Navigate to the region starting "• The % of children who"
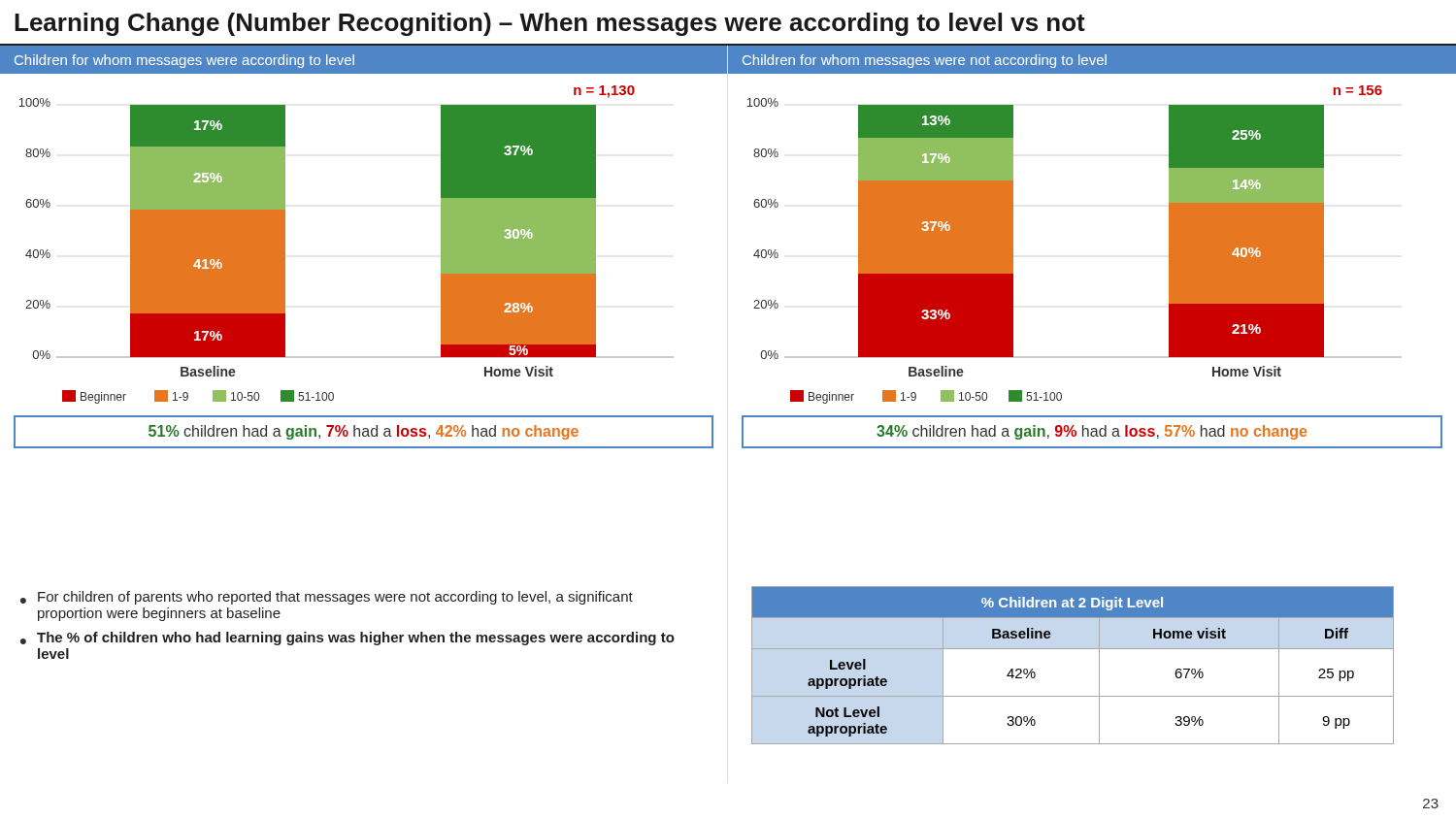1456x819 pixels. (x=349, y=645)
